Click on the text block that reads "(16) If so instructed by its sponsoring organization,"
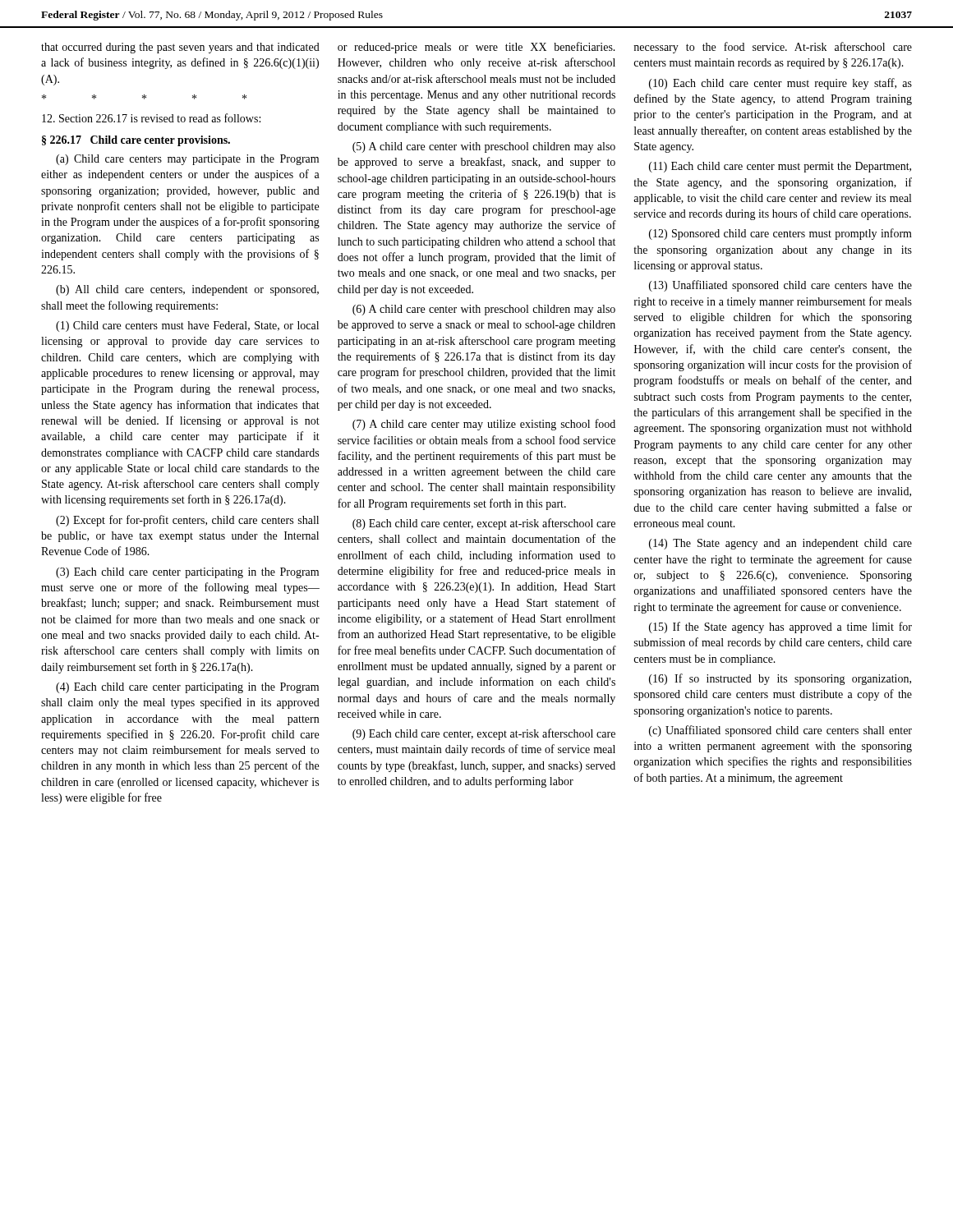This screenshot has height=1232, width=953. pos(773,695)
